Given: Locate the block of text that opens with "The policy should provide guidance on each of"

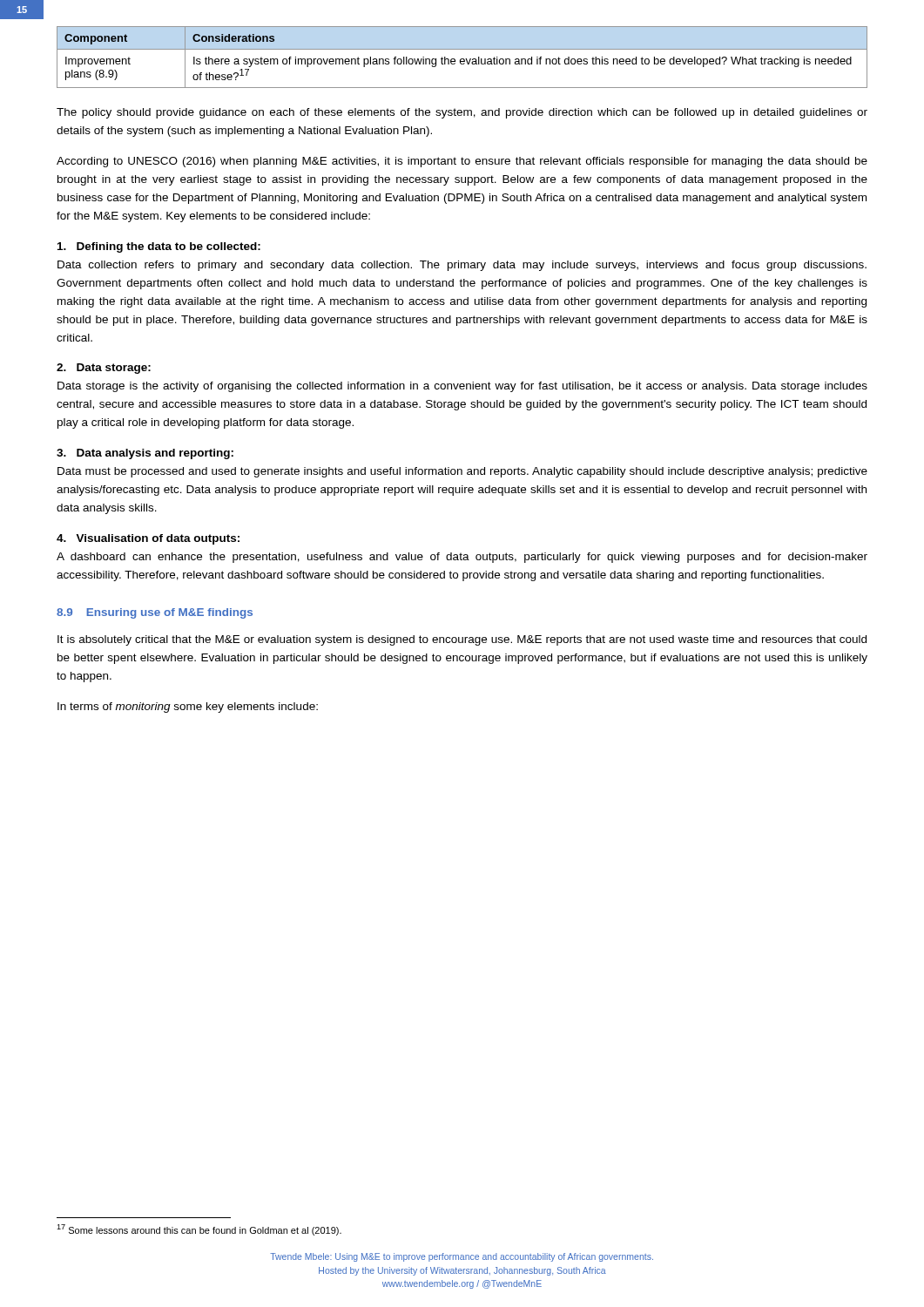Looking at the screenshot, I should pos(462,121).
